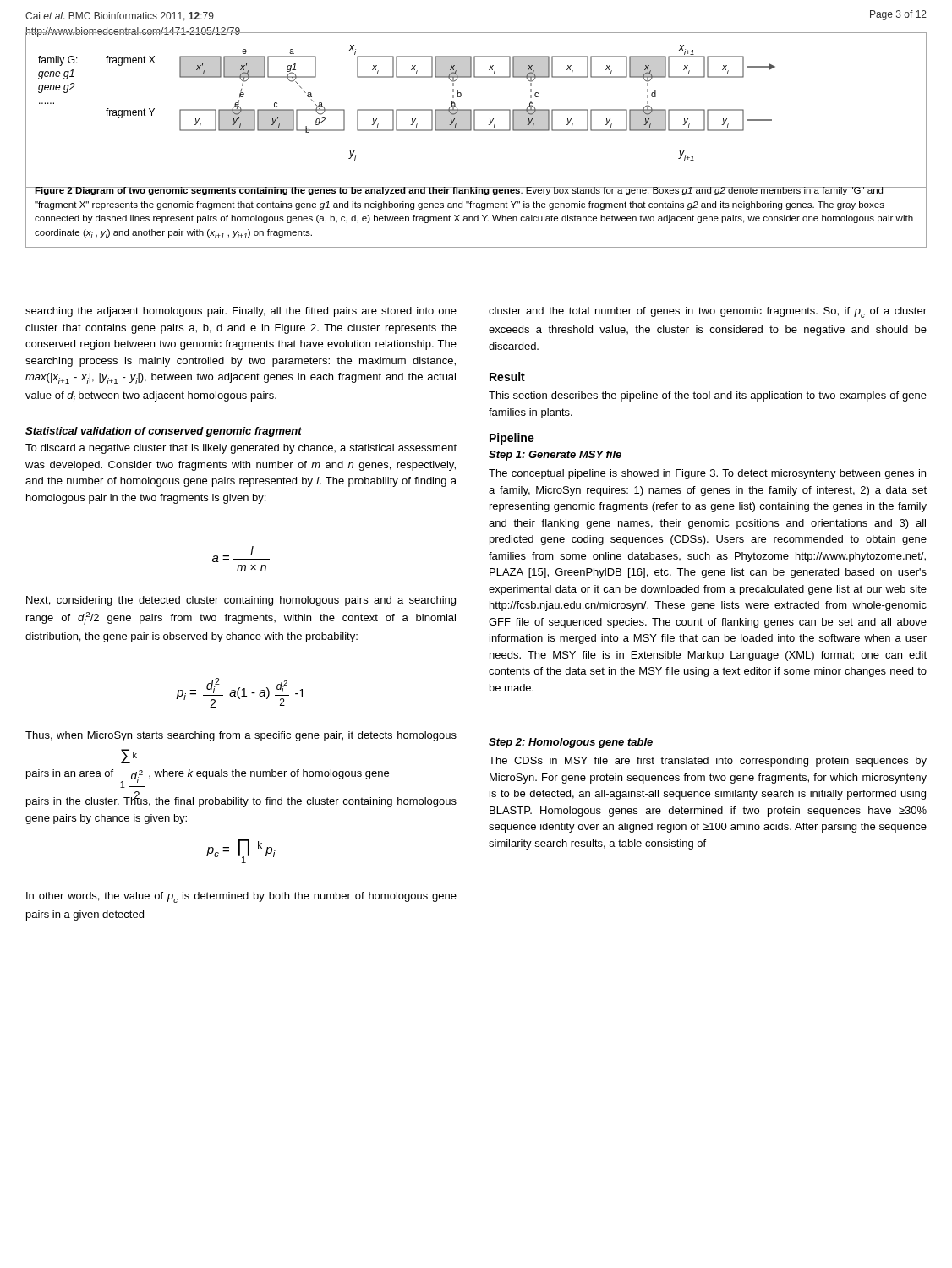952x1268 pixels.
Task: Click on the text starting "Figure 2 Diagram of two genomic segments containing"
Action: 474,213
